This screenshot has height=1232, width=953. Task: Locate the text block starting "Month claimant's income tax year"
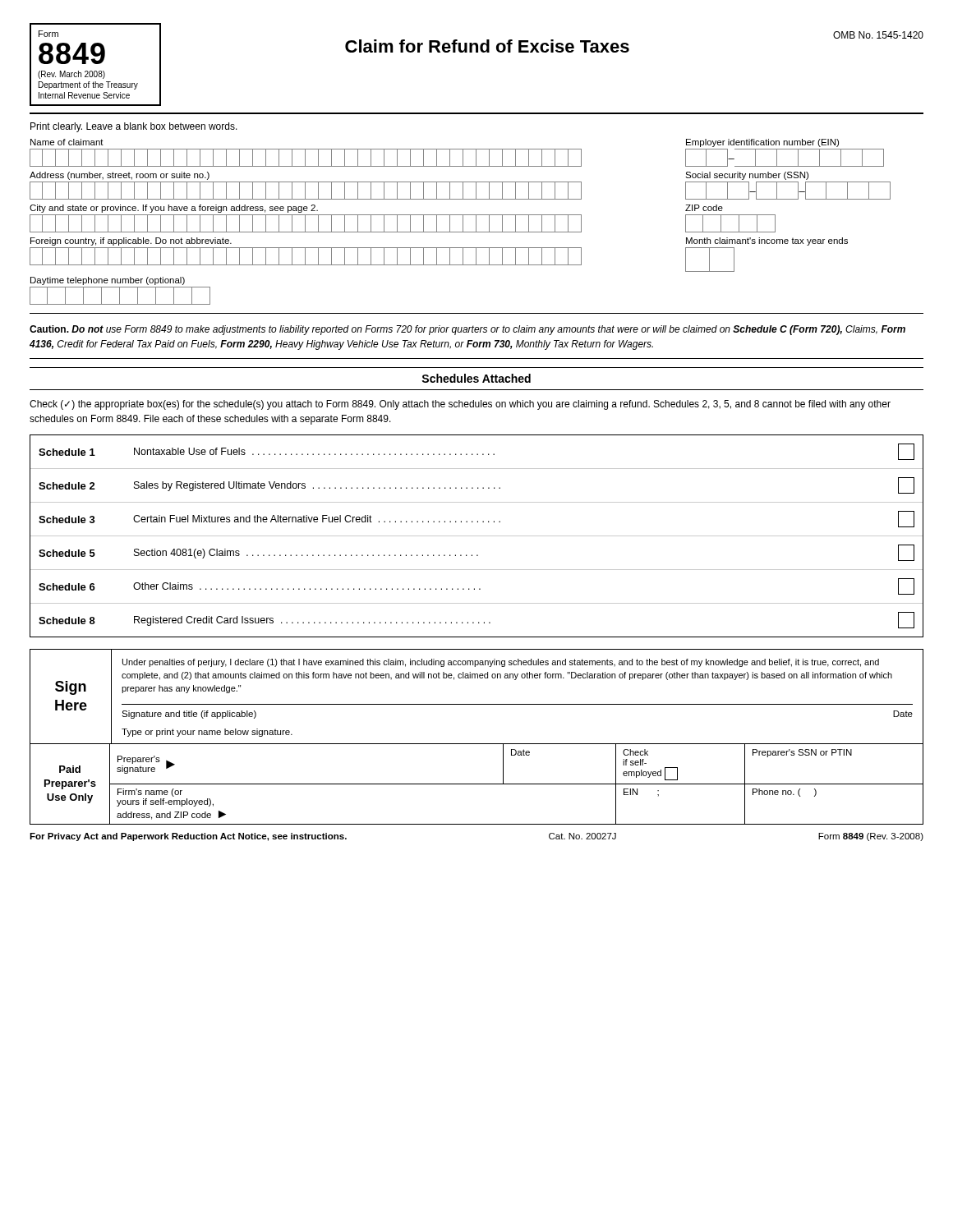pos(804,254)
